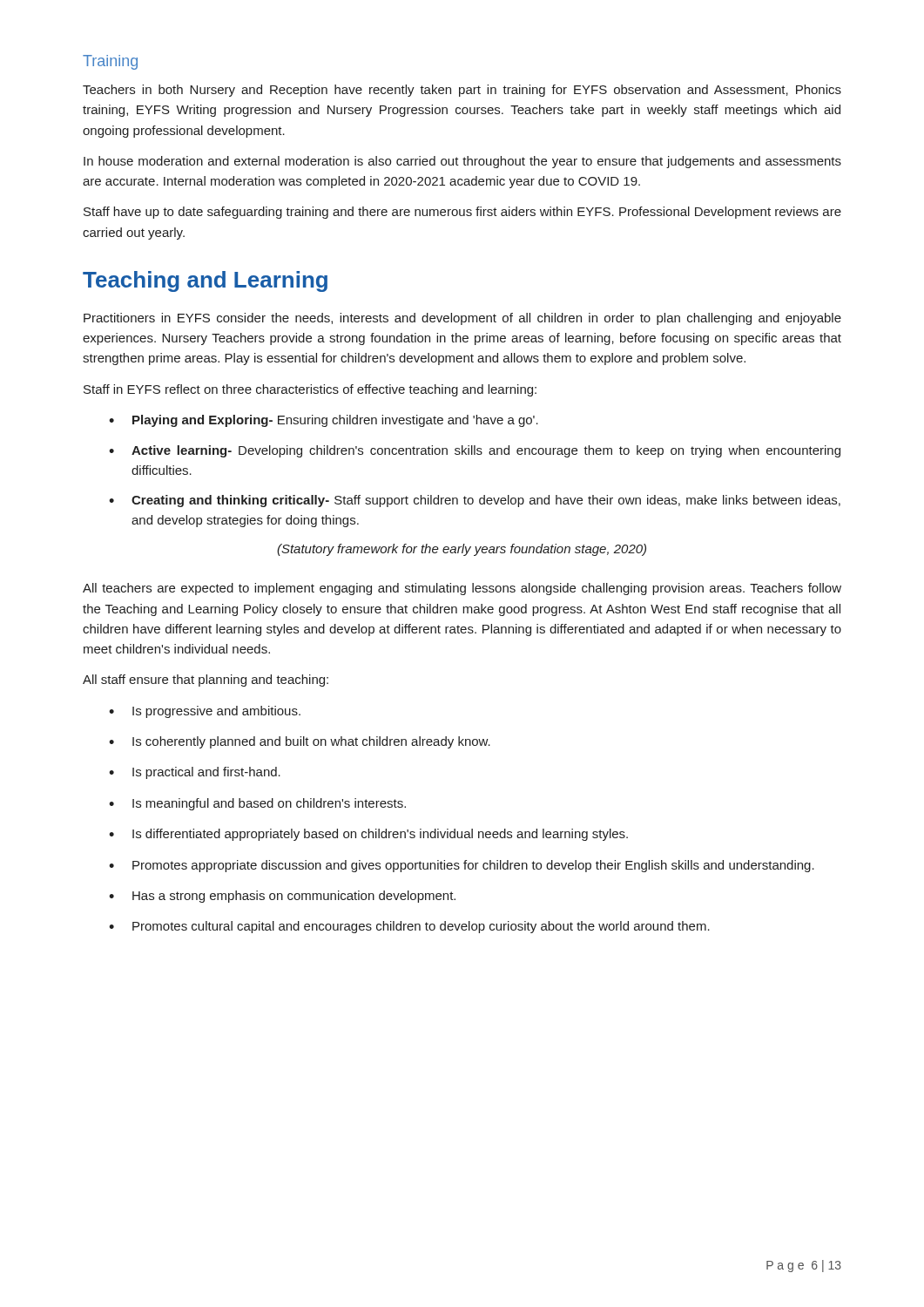Find the text starting "Staff have up to date"
The width and height of the screenshot is (924, 1307).
click(462, 222)
